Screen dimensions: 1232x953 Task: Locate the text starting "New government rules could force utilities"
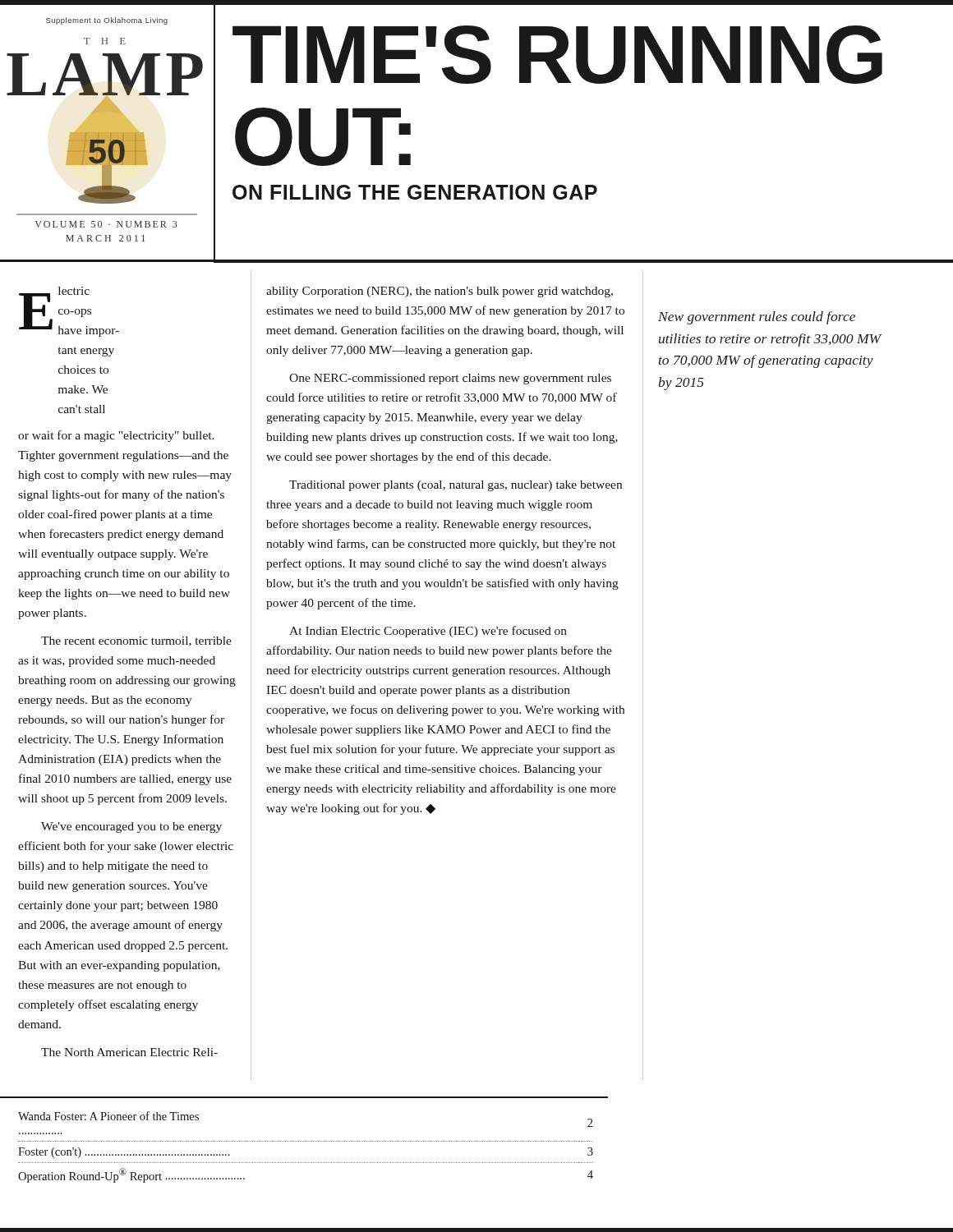[x=773, y=349]
